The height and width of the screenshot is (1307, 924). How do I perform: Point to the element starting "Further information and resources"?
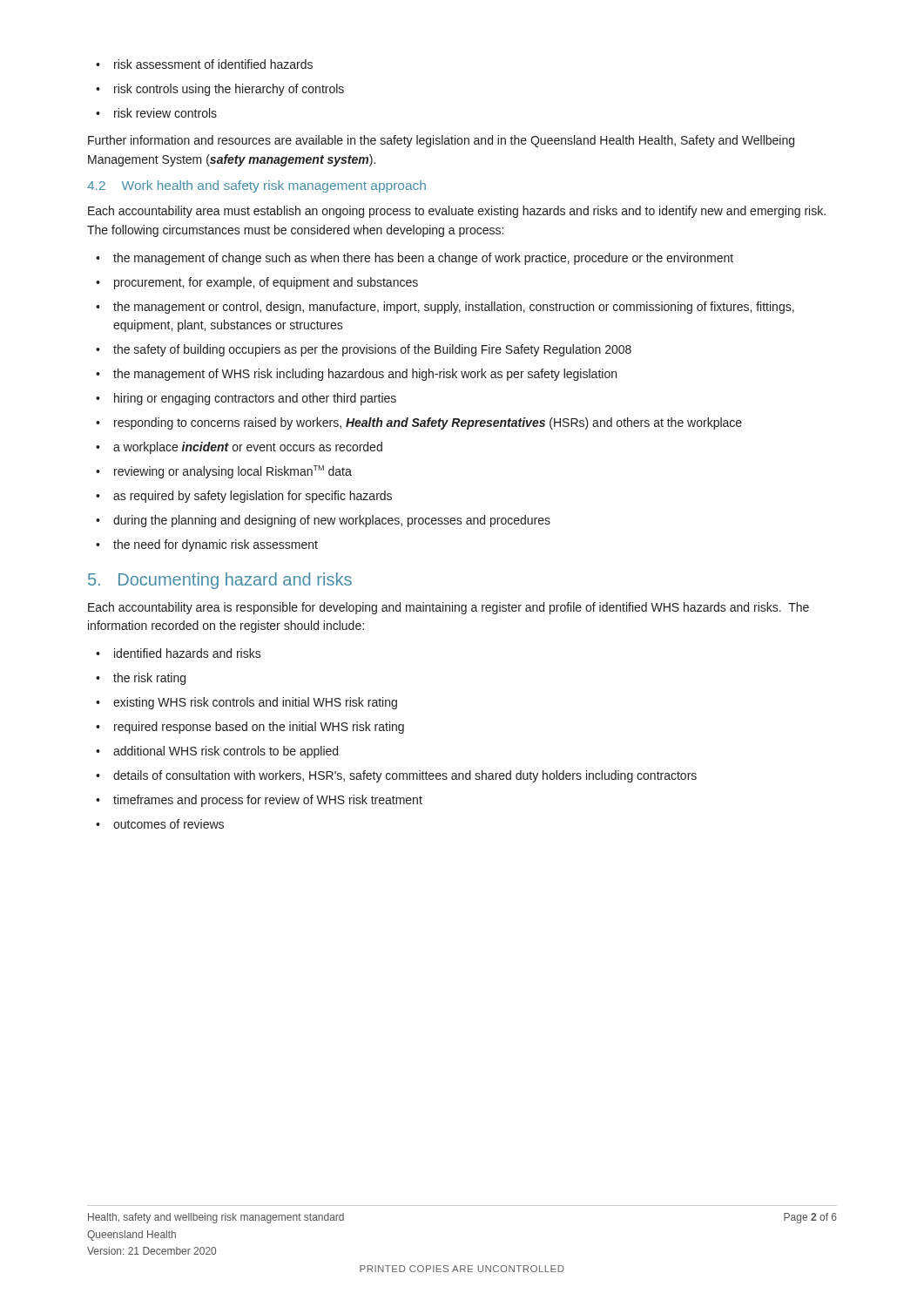point(462,151)
